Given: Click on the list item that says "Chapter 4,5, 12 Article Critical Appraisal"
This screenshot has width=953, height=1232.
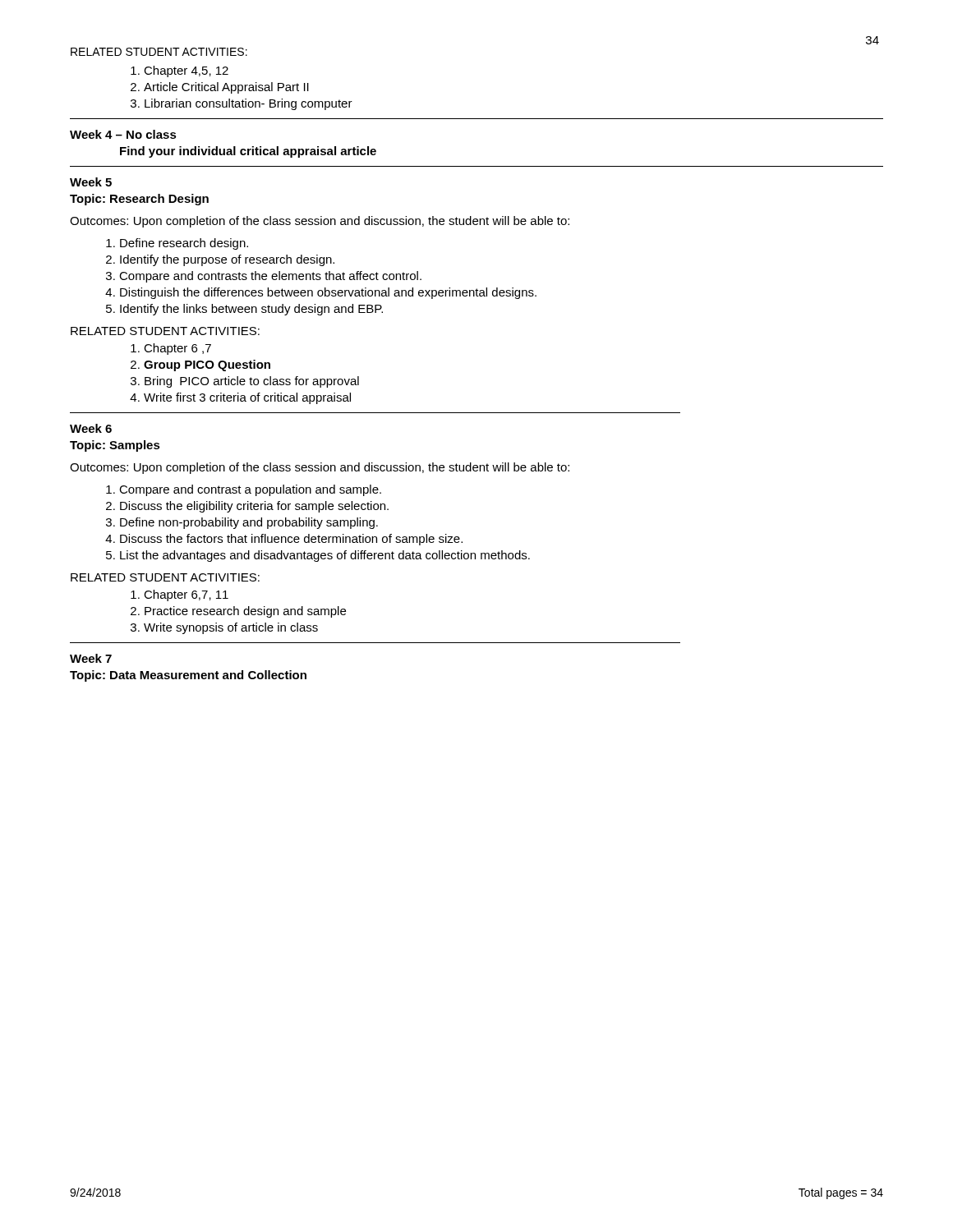Looking at the screenshot, I should [x=186, y=71].
